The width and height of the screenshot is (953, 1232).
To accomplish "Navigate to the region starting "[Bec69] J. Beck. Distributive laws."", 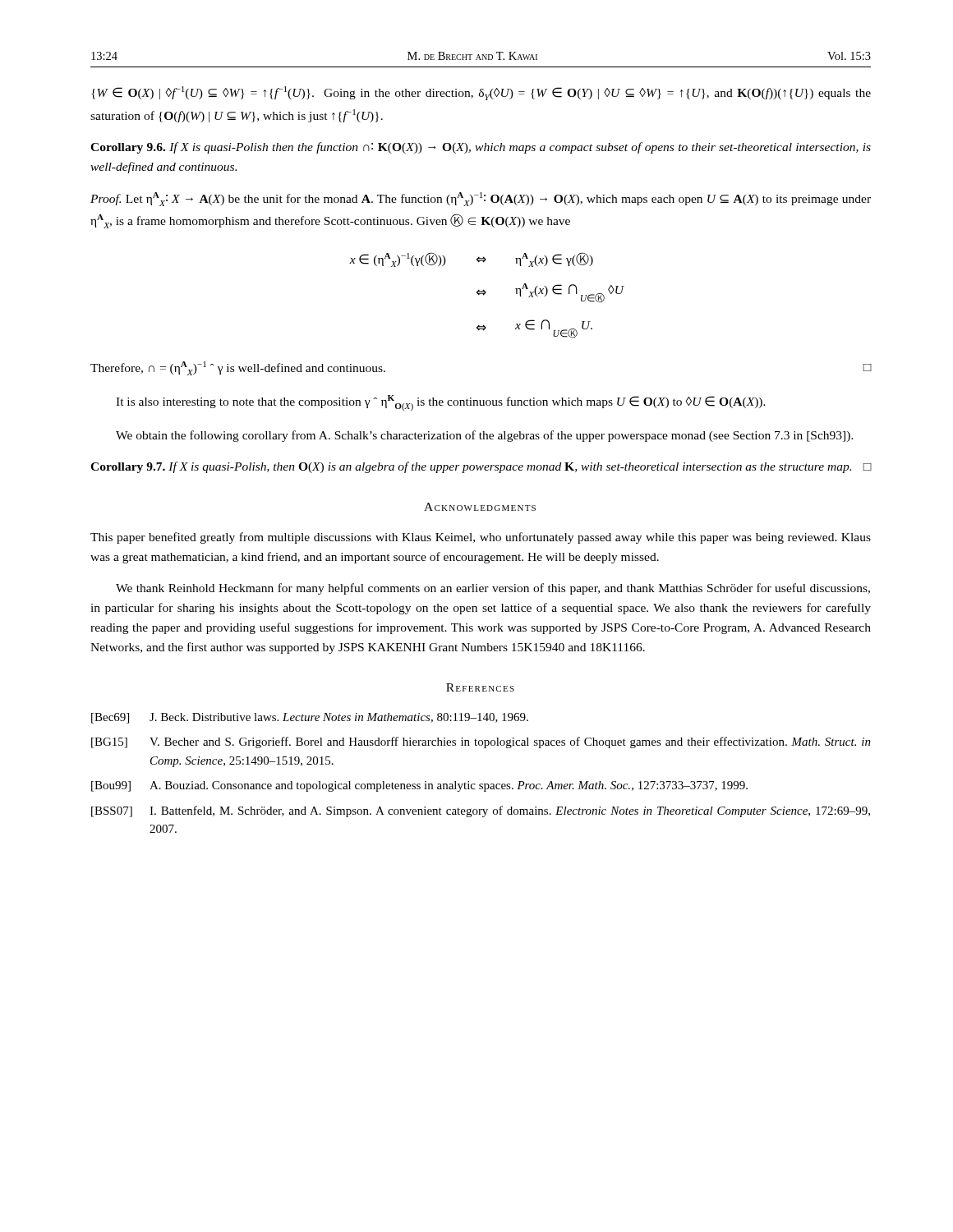I will pos(481,717).
